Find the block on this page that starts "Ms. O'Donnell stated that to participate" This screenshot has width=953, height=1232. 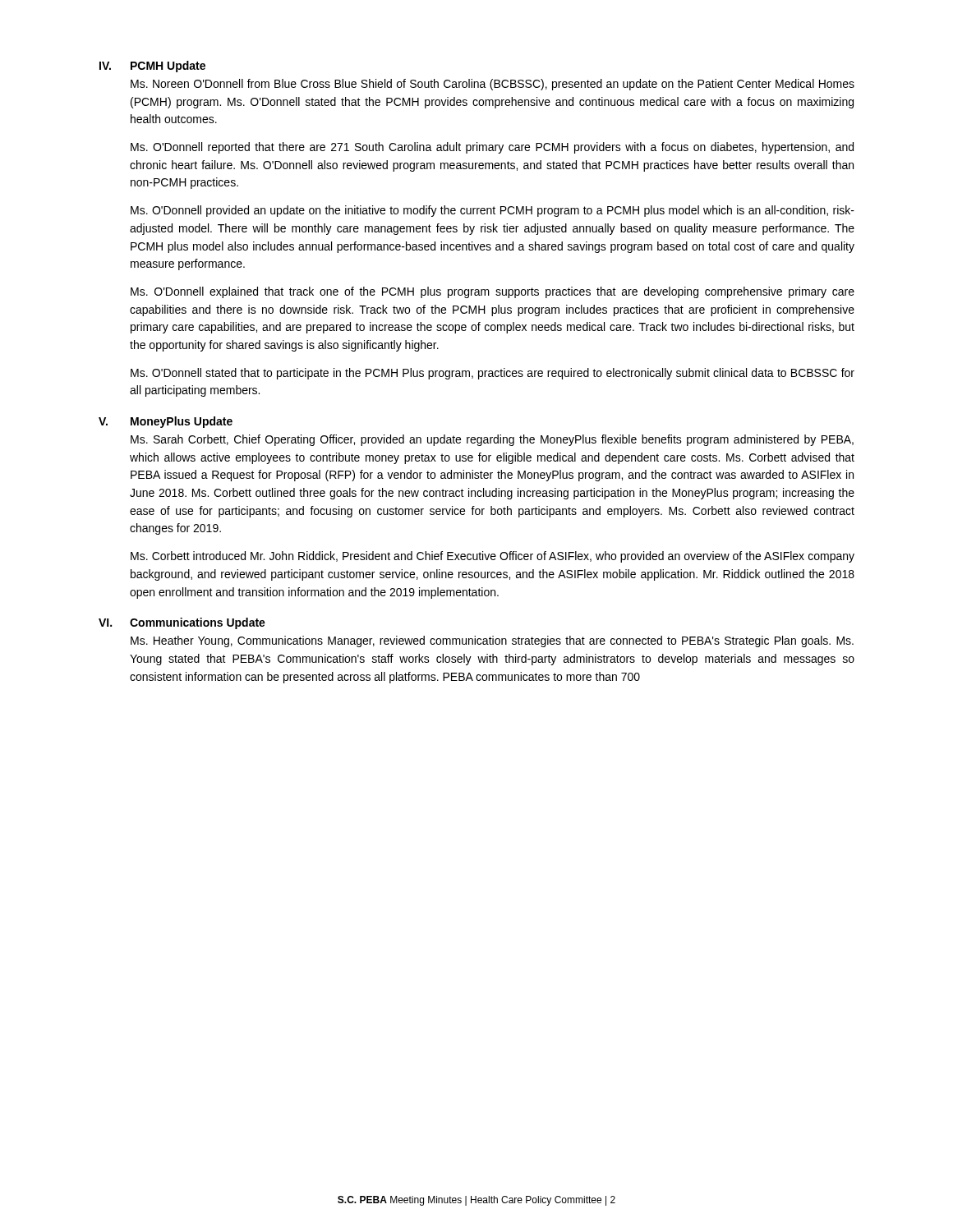coord(492,381)
